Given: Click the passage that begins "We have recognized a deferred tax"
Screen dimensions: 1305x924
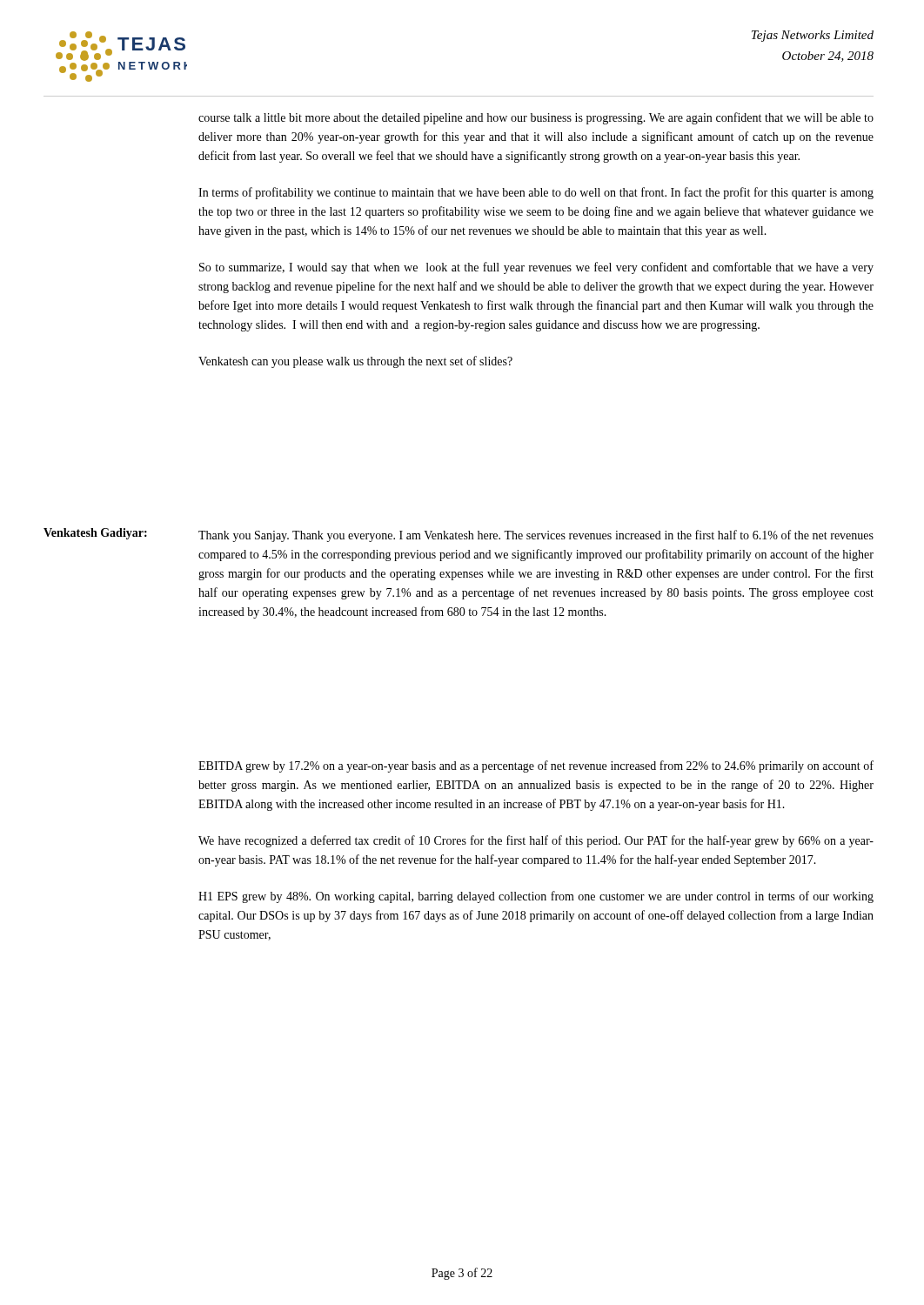Looking at the screenshot, I should tap(536, 850).
